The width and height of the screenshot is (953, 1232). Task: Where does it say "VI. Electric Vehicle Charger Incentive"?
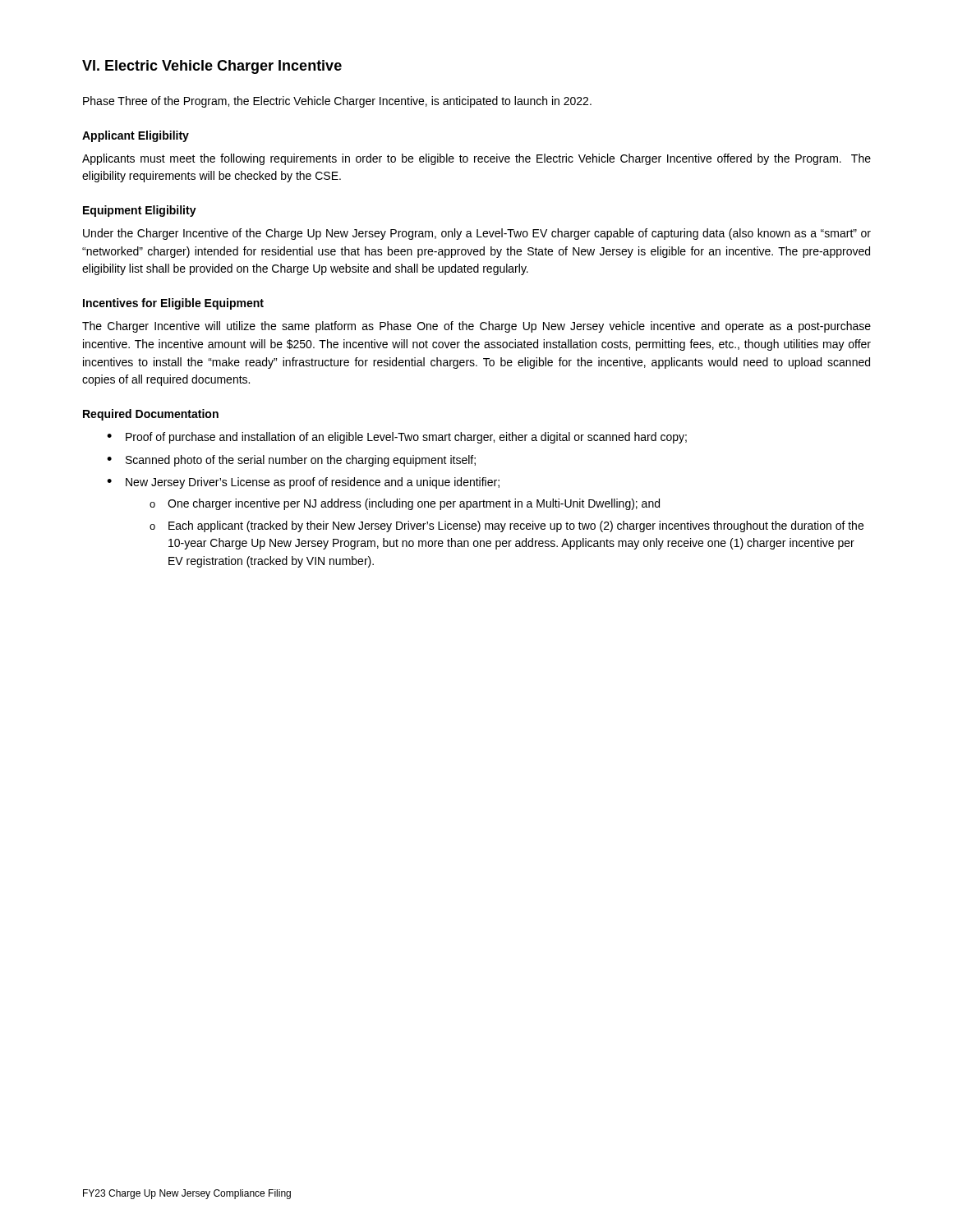[x=212, y=66]
